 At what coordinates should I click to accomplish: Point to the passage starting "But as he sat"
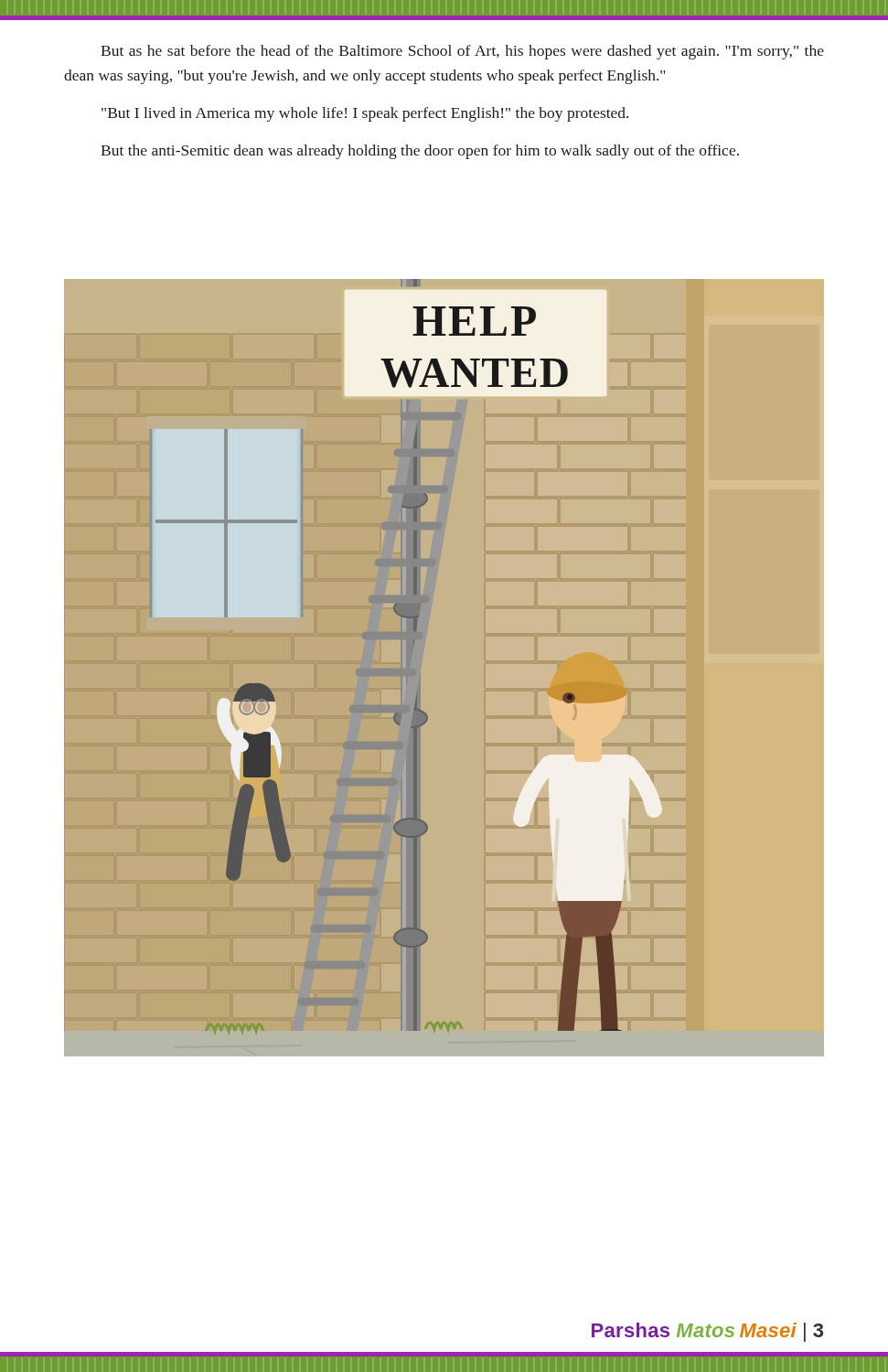[444, 101]
